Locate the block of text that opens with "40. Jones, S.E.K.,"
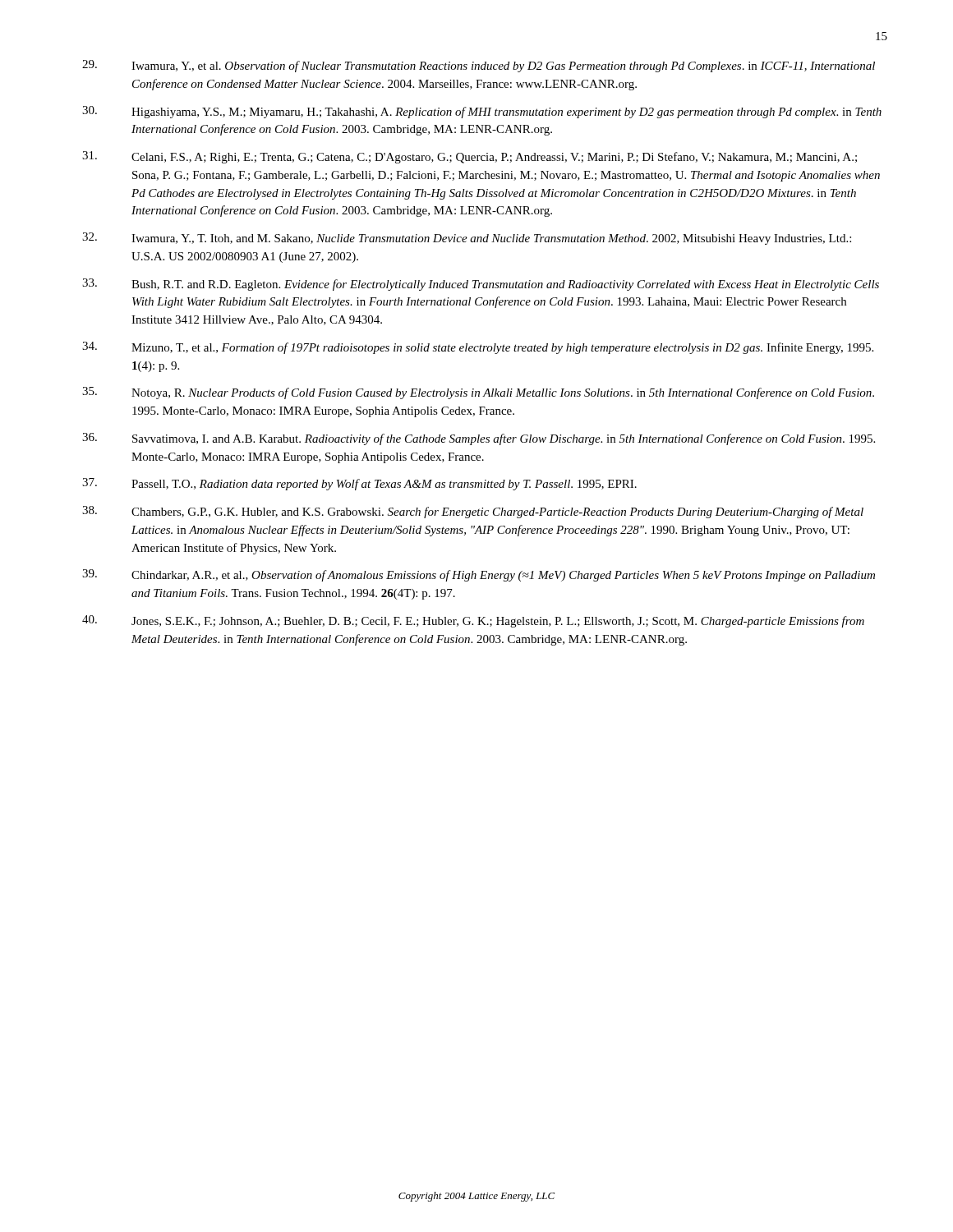 [485, 630]
